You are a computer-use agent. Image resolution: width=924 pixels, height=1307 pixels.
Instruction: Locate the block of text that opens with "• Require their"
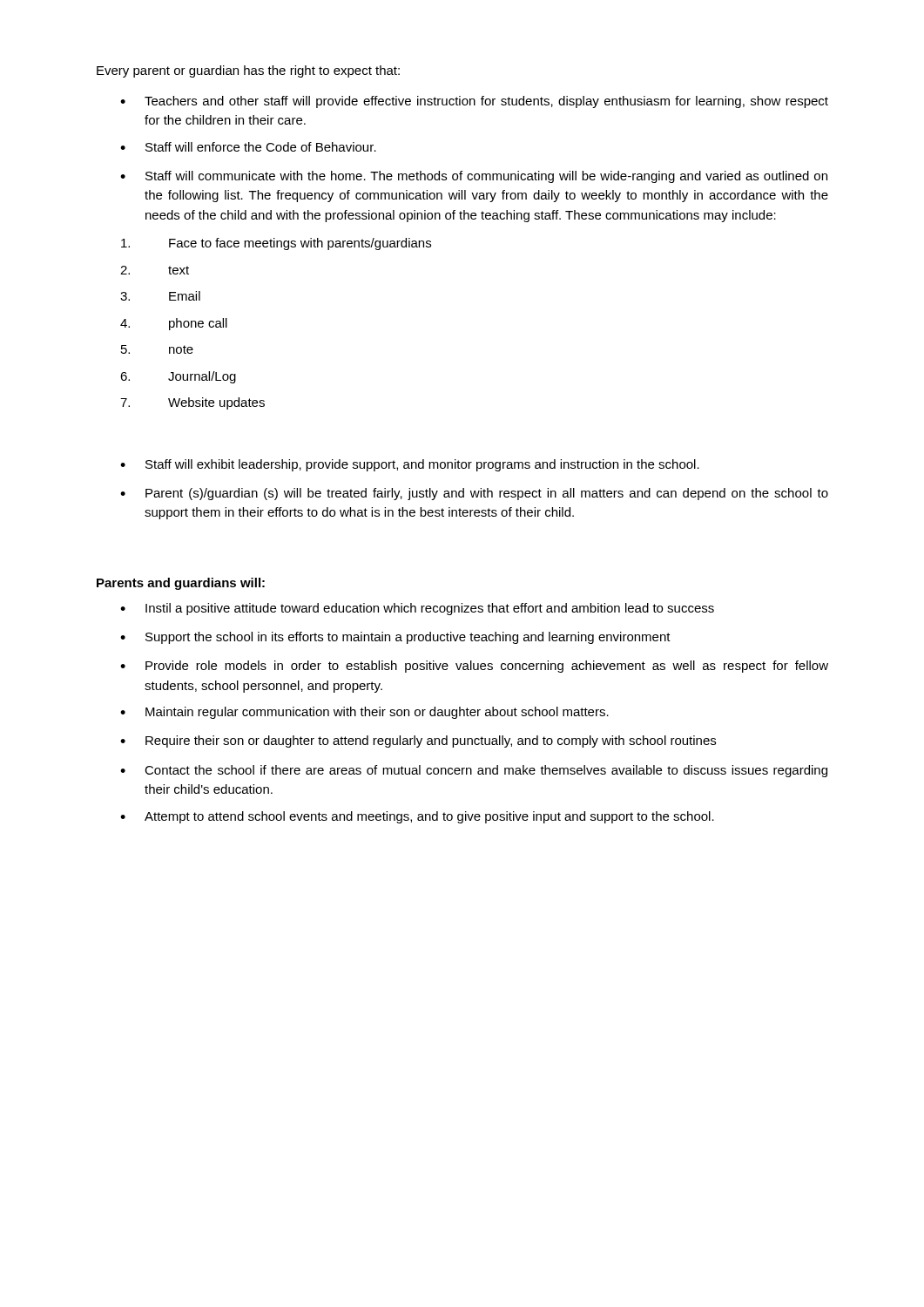(474, 742)
